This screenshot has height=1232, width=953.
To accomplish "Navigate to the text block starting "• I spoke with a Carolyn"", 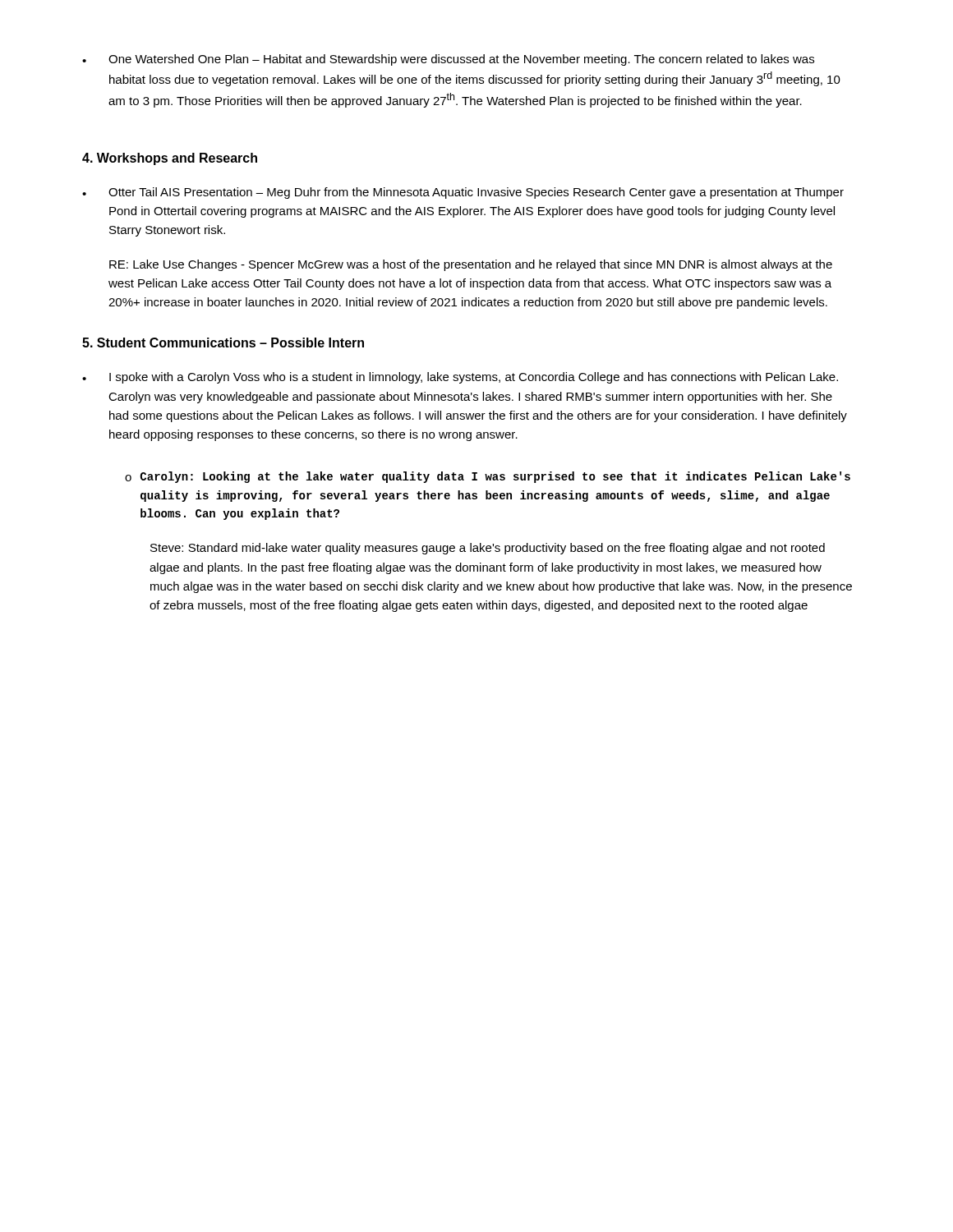I will point(468,406).
